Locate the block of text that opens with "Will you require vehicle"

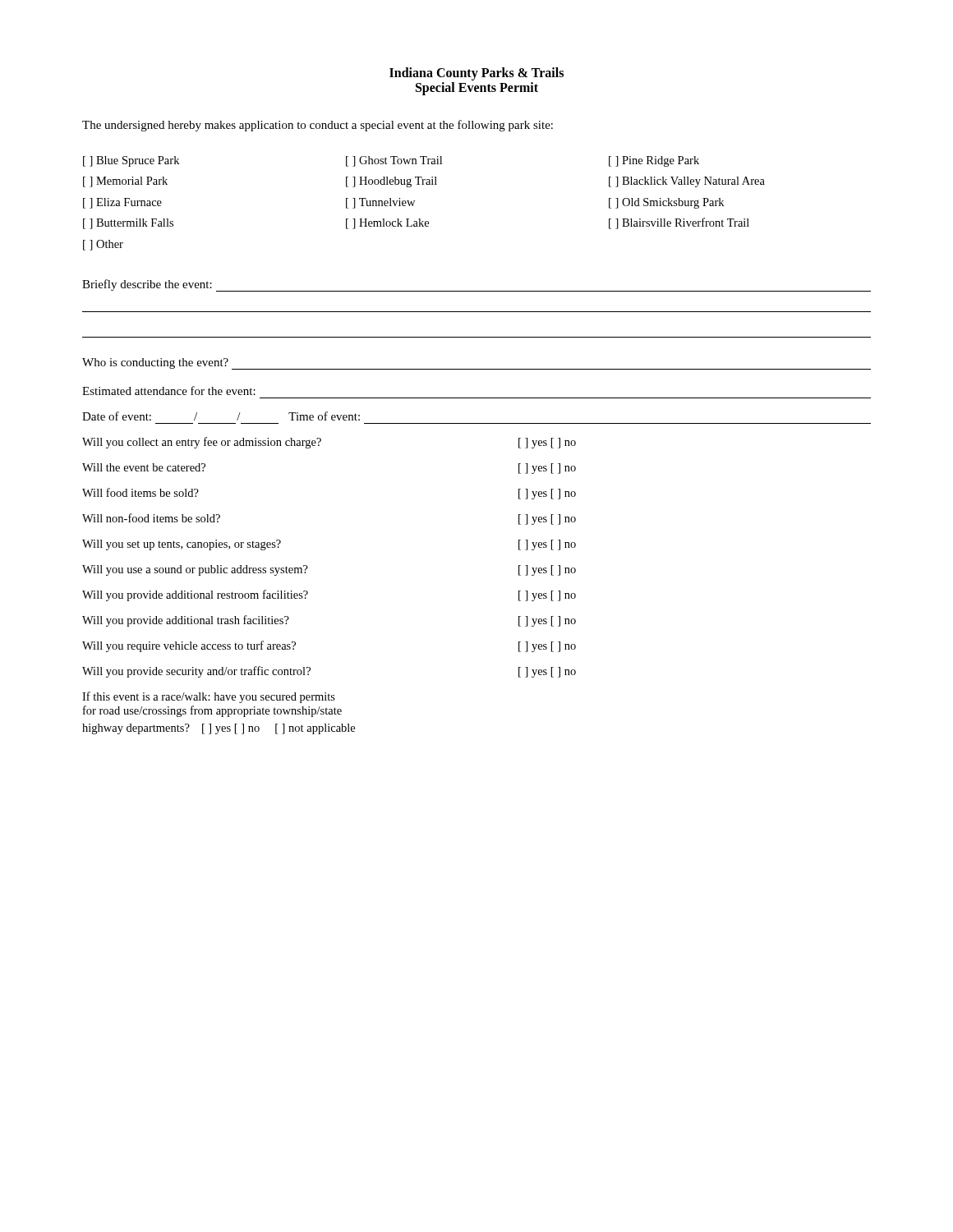(x=191, y=646)
